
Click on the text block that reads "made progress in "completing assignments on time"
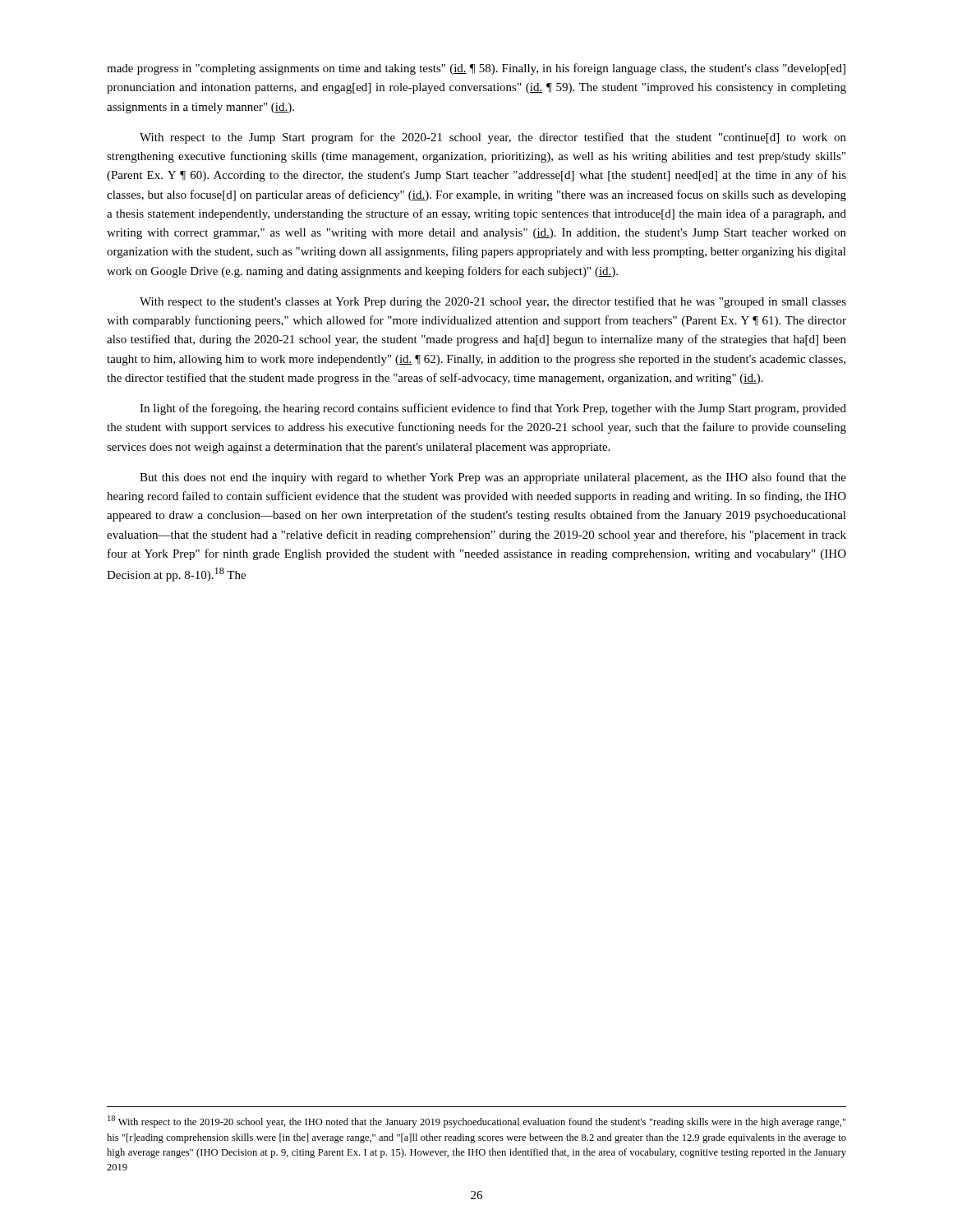tap(476, 87)
